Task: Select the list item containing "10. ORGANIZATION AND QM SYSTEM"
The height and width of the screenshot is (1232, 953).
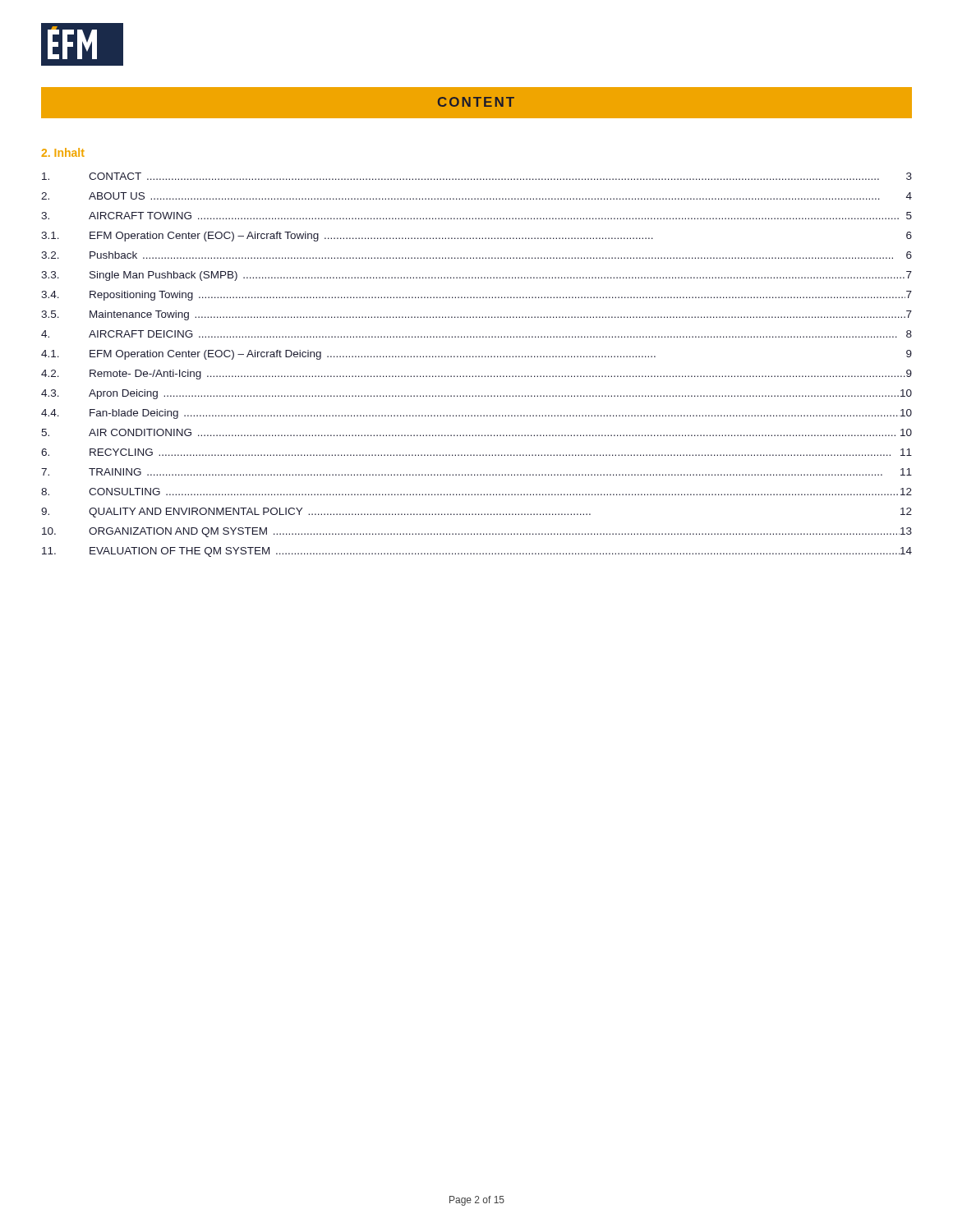Action: point(476,531)
